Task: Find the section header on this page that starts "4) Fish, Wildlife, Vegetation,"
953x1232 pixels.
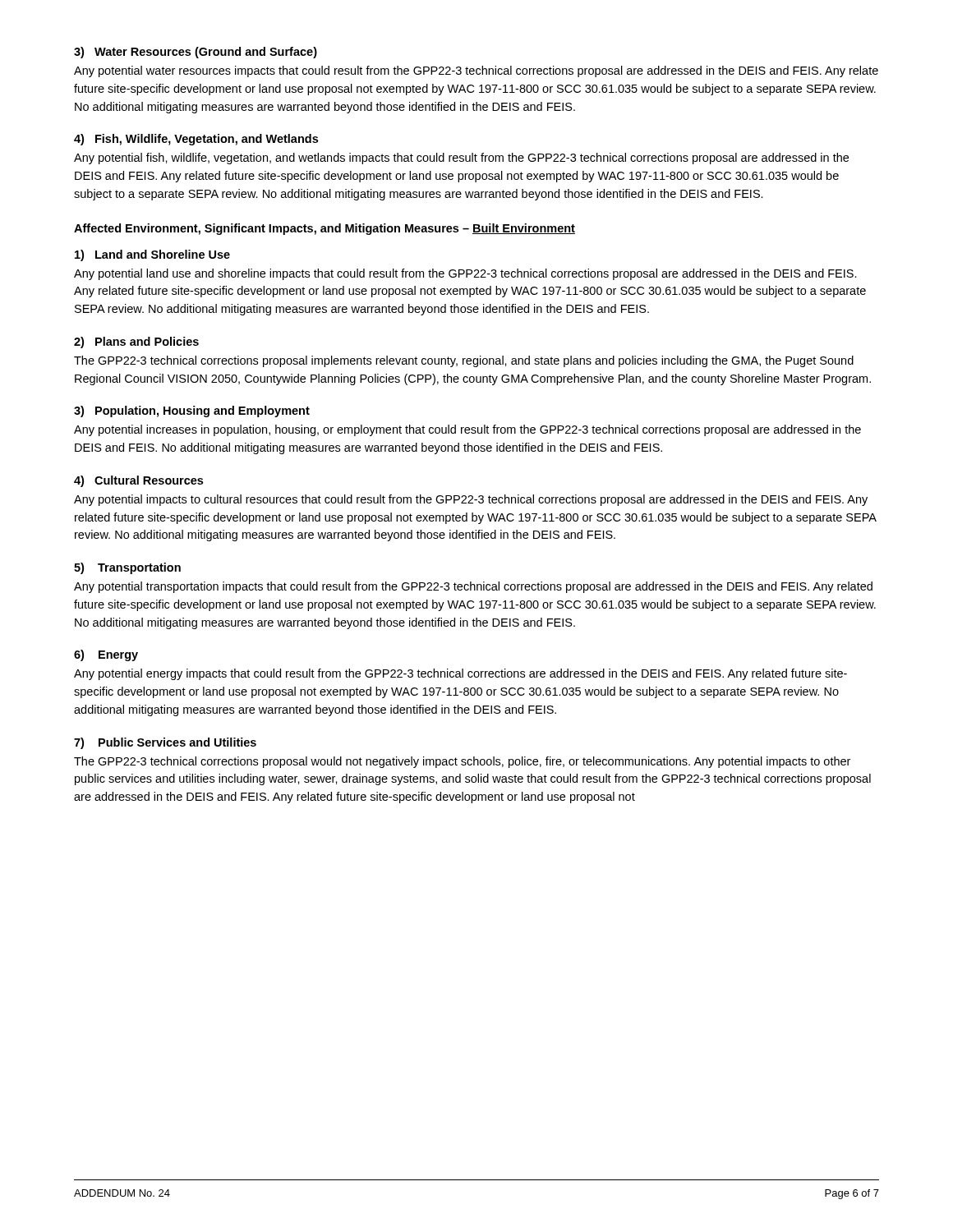Action: 196,139
